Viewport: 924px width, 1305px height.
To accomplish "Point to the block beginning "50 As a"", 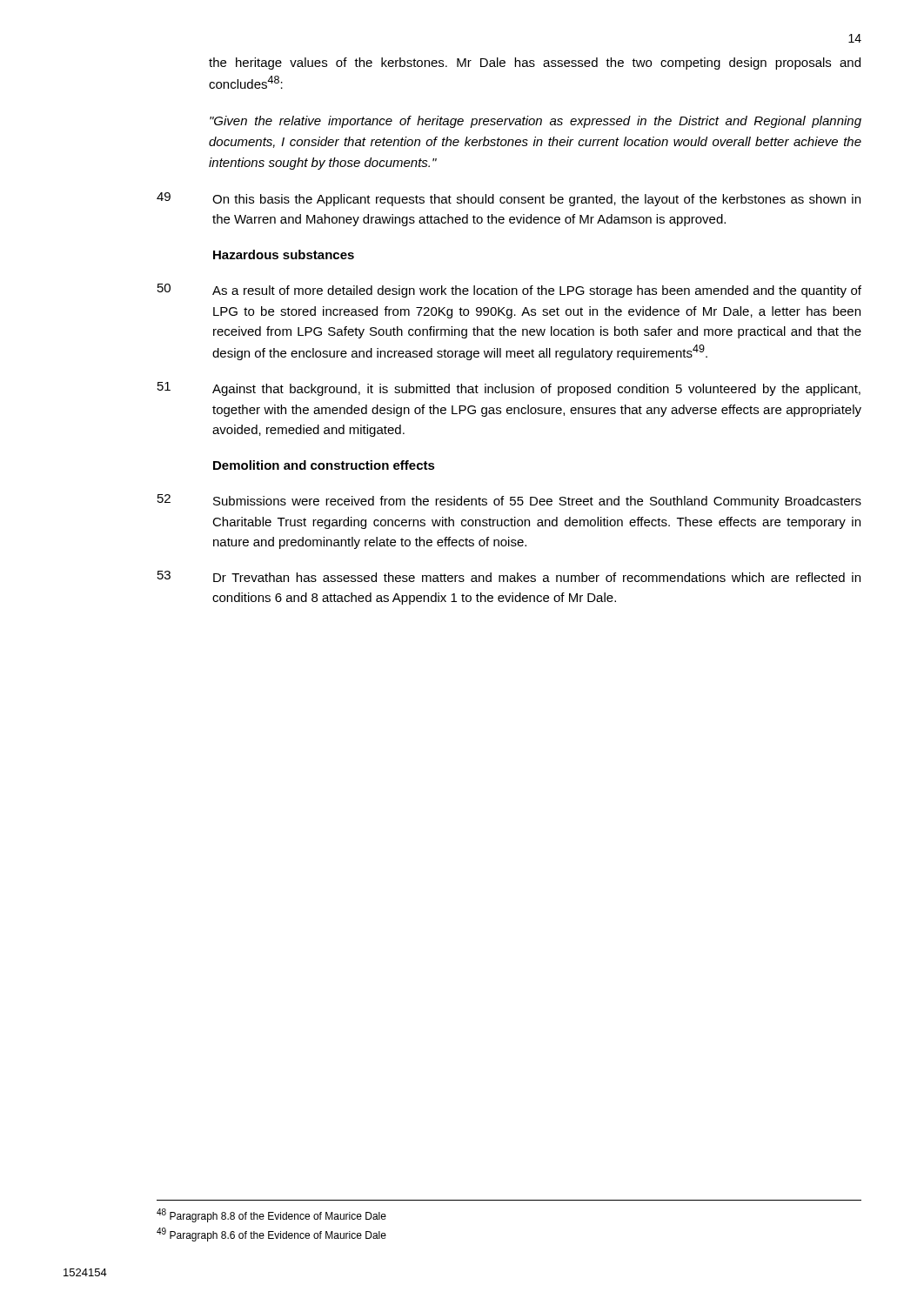I will (x=509, y=322).
